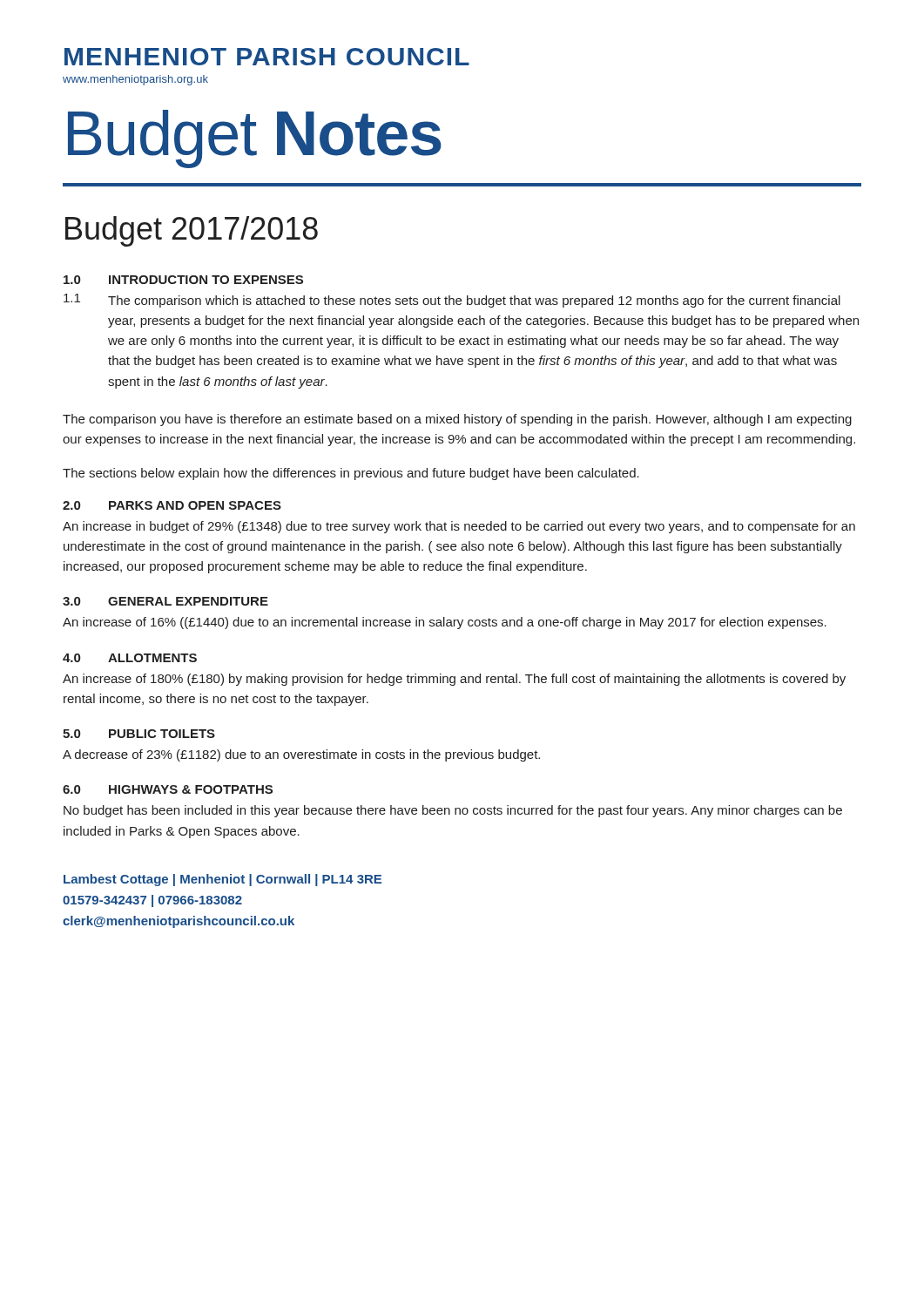The width and height of the screenshot is (924, 1307).
Task: Find the section header that says "5.0 PUBLIC TOILETS"
Action: [x=139, y=734]
